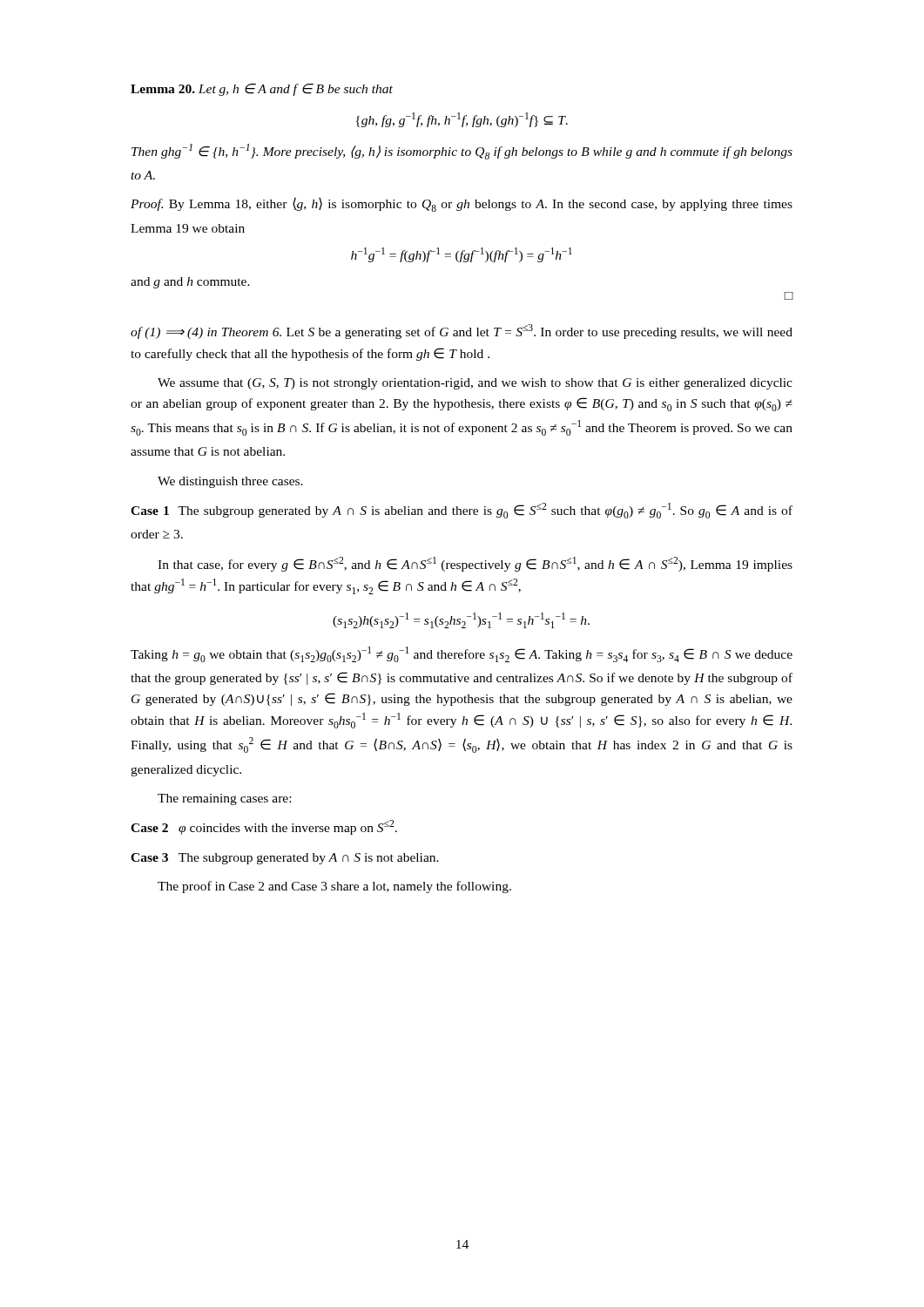This screenshot has width=924, height=1307.
Task: Select the text block that says "Case 2 φ coincides"
Action: [x=264, y=827]
